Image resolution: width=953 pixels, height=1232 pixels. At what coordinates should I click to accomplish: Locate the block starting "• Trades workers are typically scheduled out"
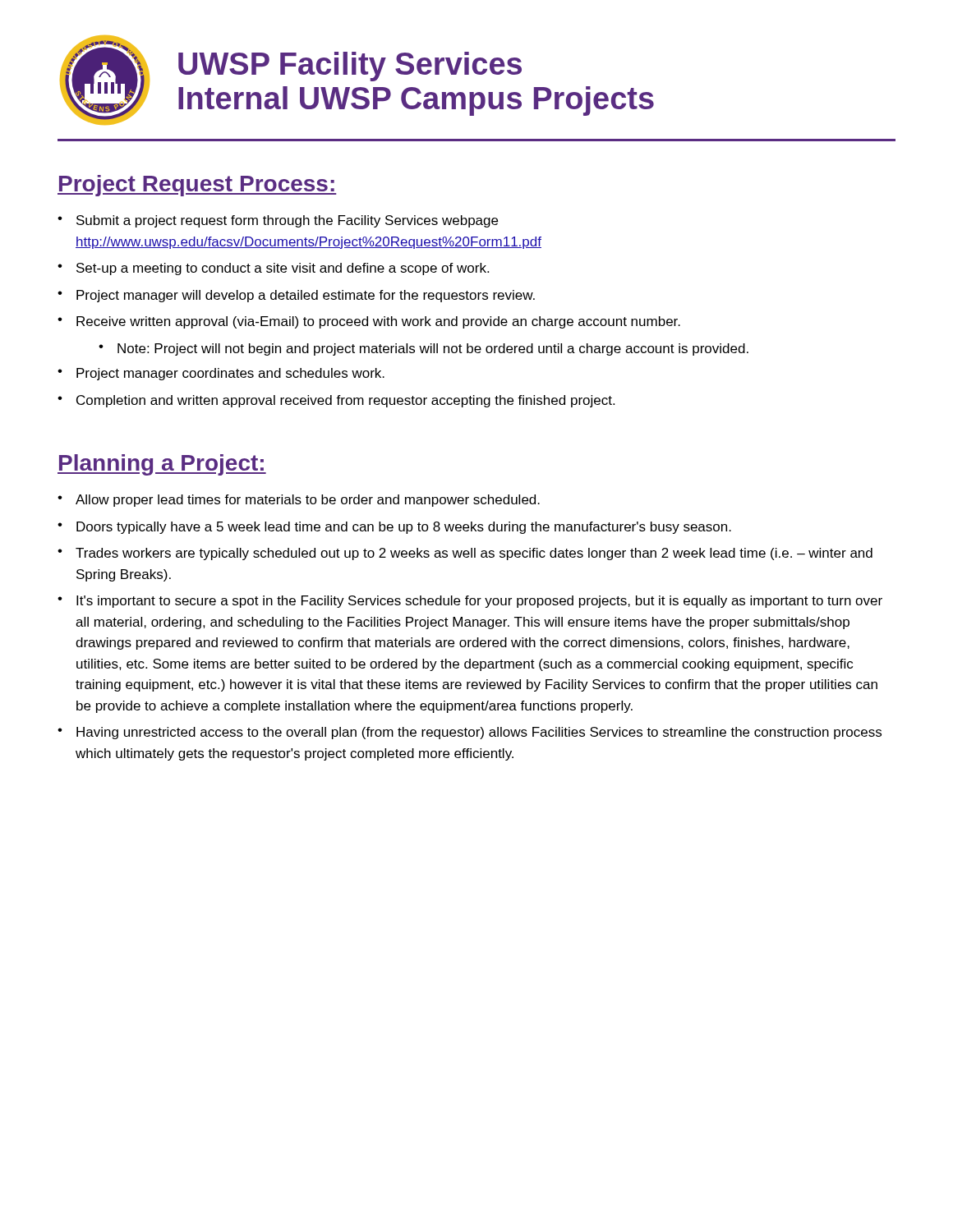pyautogui.click(x=476, y=564)
